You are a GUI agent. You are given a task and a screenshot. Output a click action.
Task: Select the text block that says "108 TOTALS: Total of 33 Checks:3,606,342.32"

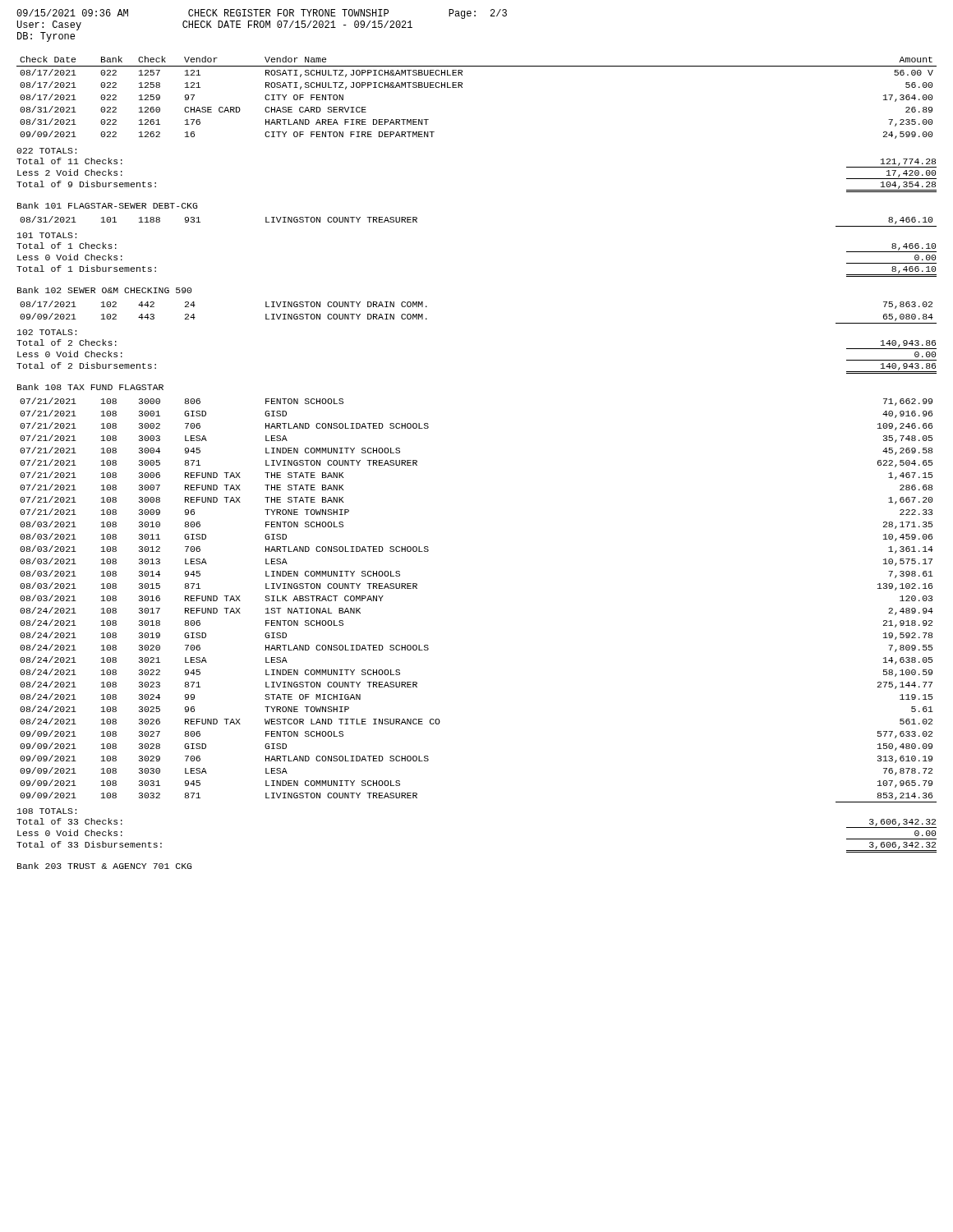pyautogui.click(x=47, y=811)
